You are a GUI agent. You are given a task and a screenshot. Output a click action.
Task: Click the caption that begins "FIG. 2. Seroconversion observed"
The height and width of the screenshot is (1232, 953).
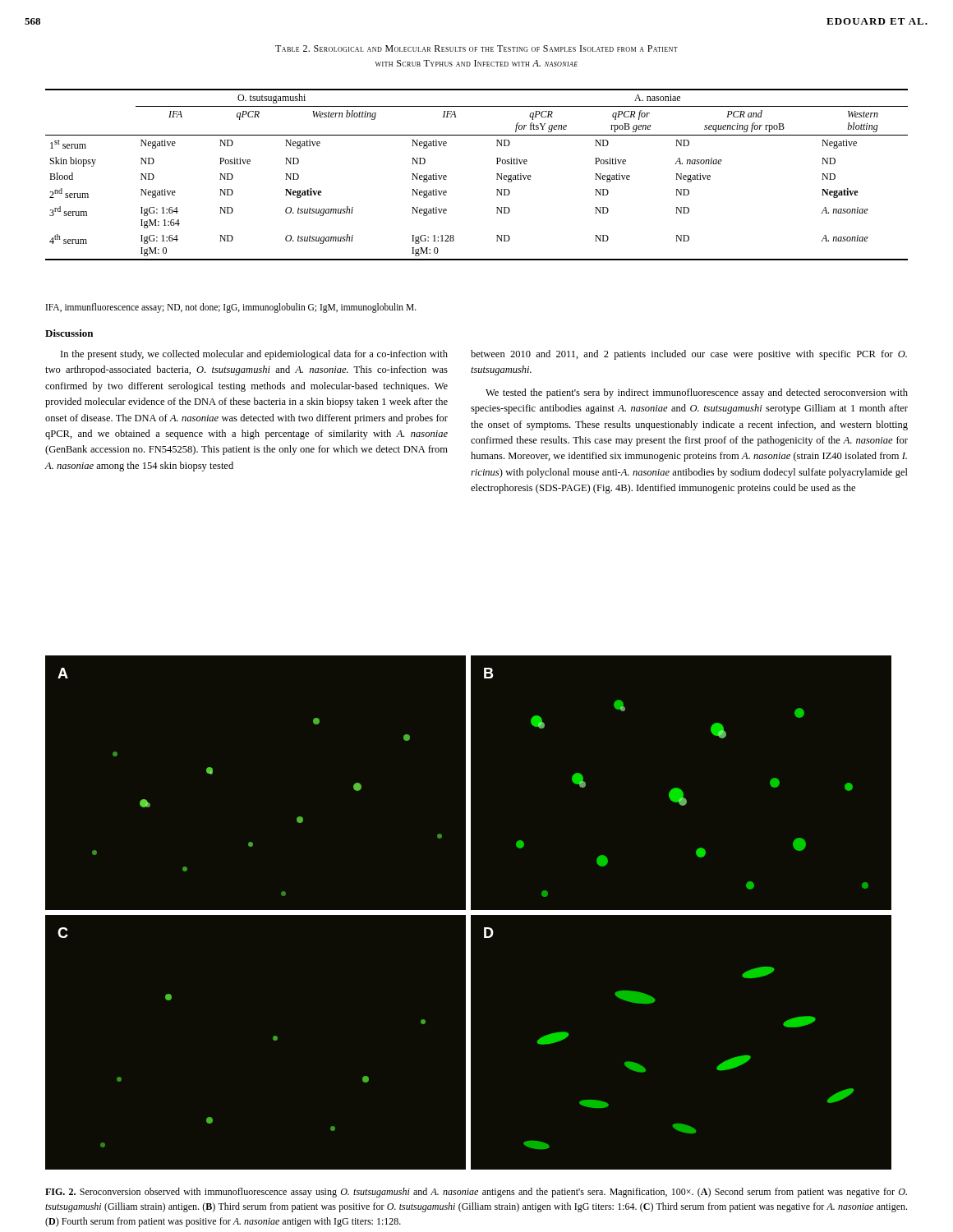476,1207
